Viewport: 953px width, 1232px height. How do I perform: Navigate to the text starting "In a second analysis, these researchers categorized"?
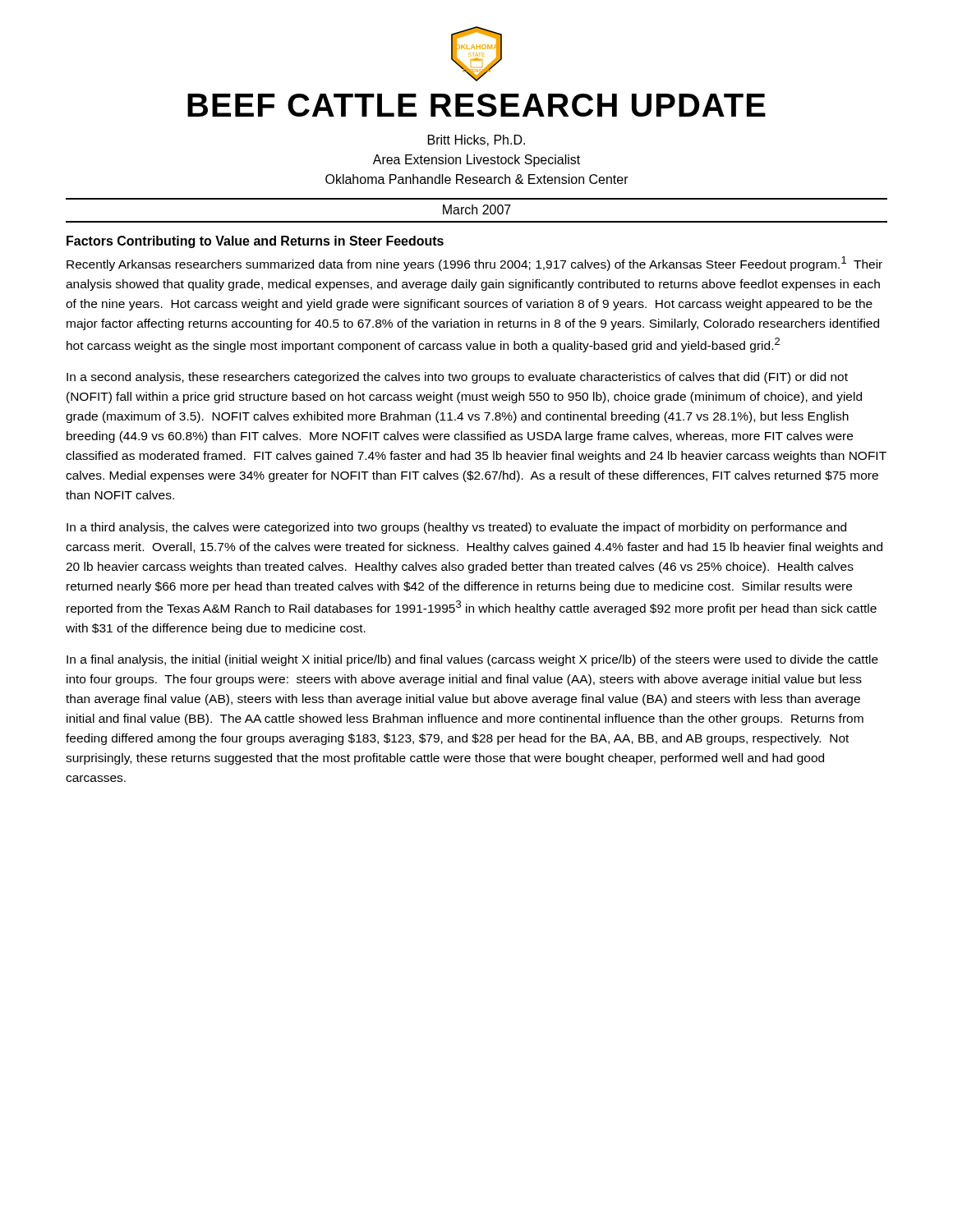click(476, 436)
